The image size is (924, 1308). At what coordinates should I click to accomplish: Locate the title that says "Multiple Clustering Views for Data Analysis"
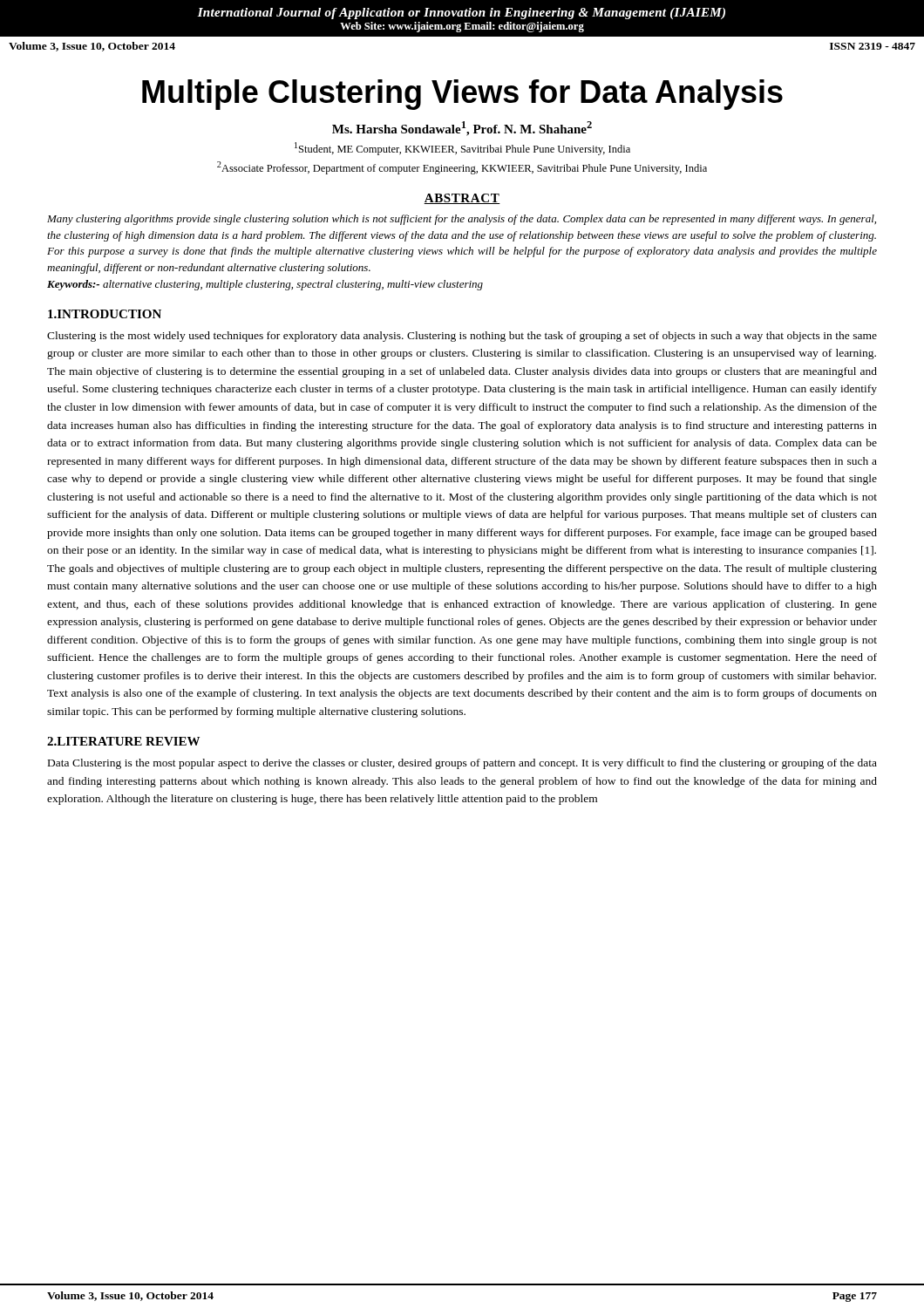(x=462, y=92)
